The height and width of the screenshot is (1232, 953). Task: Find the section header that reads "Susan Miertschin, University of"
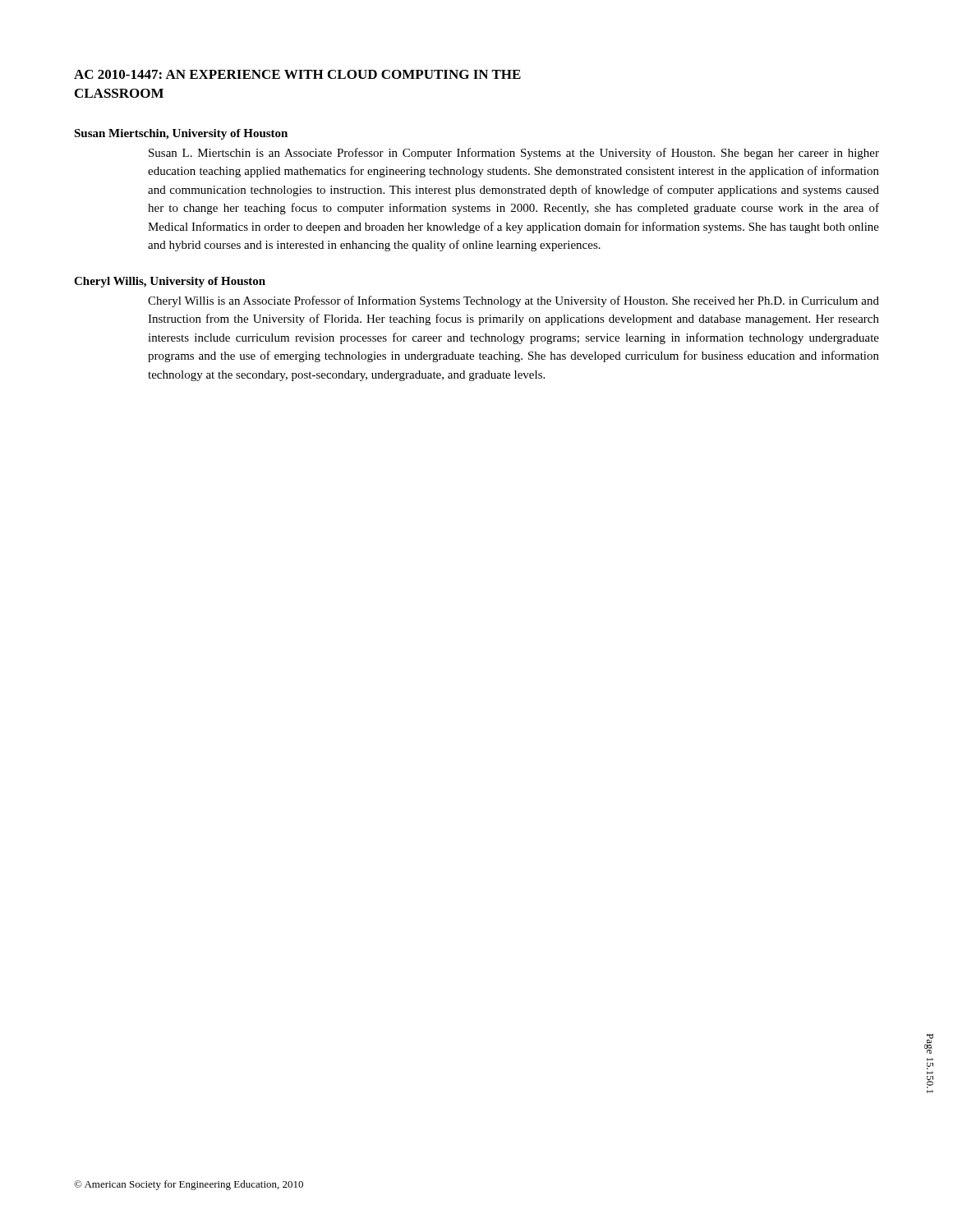pyautogui.click(x=181, y=133)
